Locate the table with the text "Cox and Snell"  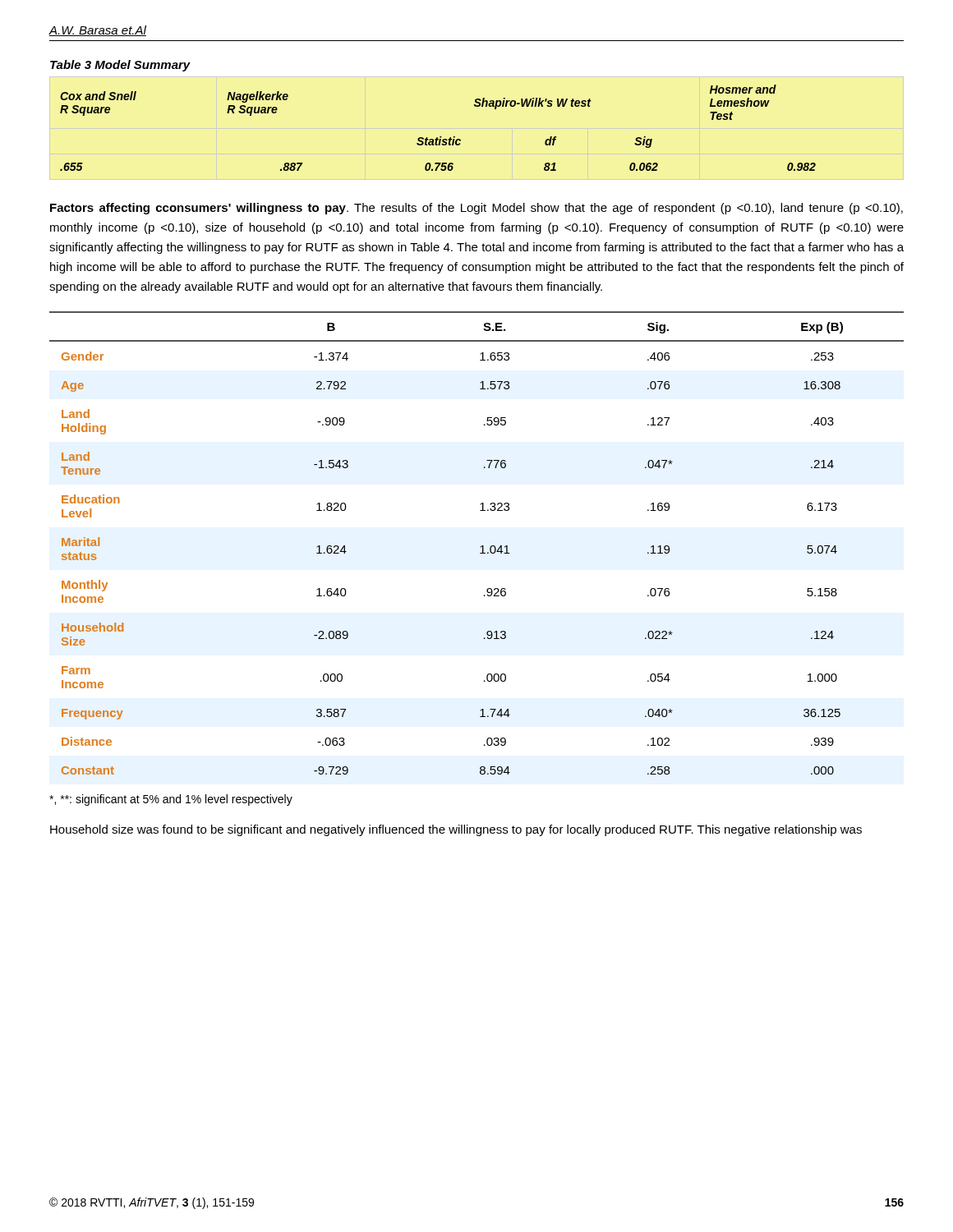coord(476,128)
